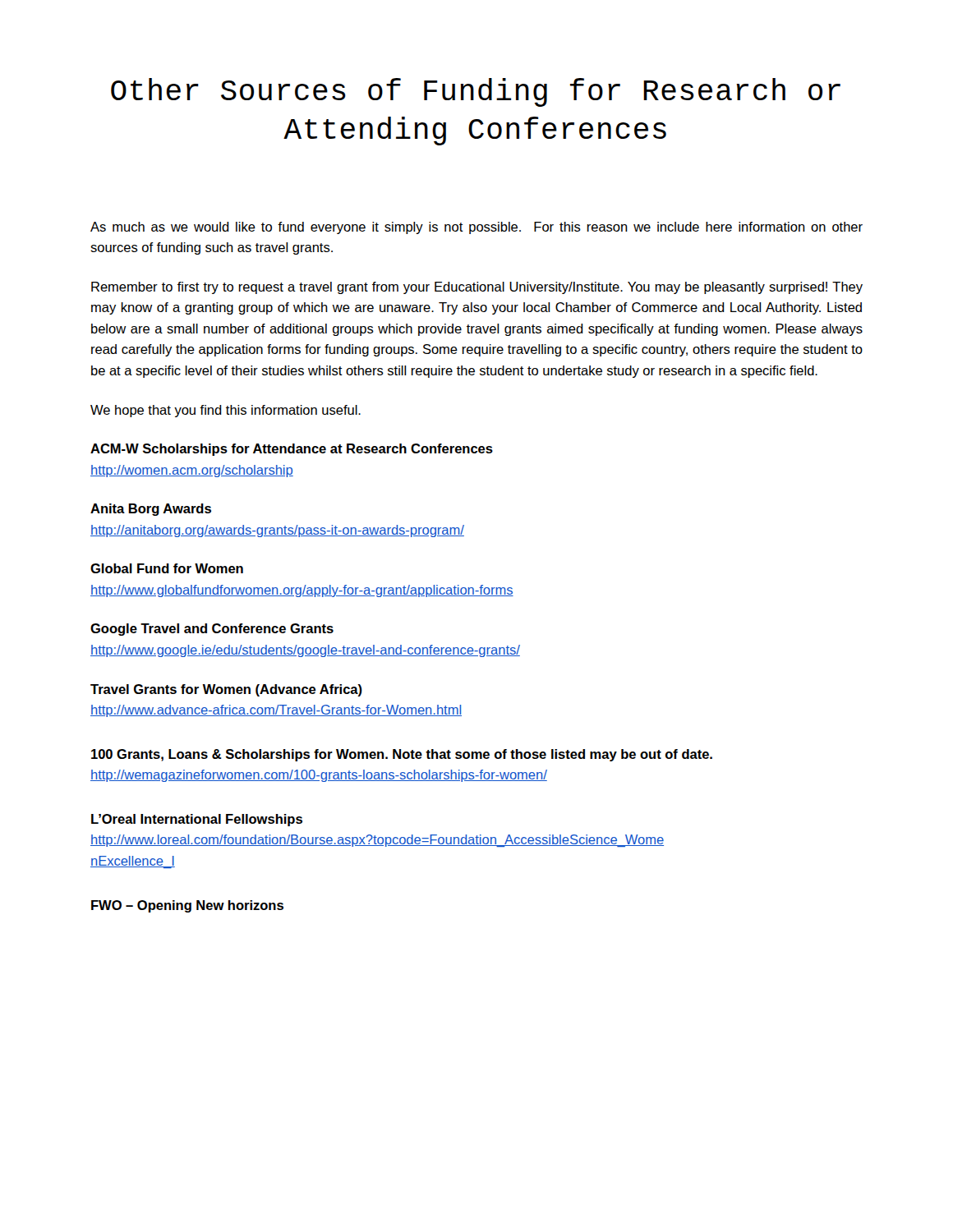
Task: Locate the text block with the text "As much as we"
Action: (x=476, y=237)
